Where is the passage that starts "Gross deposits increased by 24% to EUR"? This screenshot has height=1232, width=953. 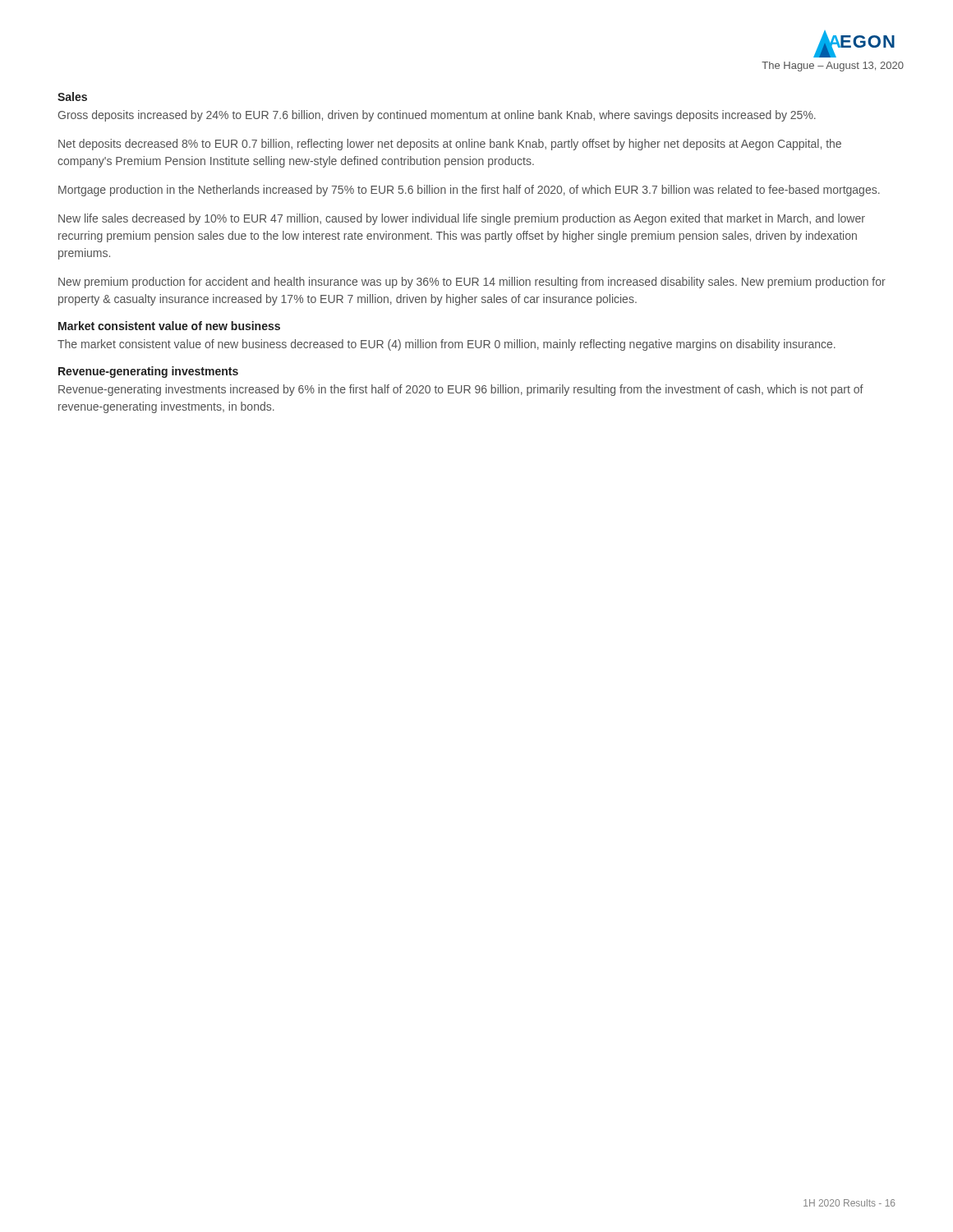(x=437, y=115)
